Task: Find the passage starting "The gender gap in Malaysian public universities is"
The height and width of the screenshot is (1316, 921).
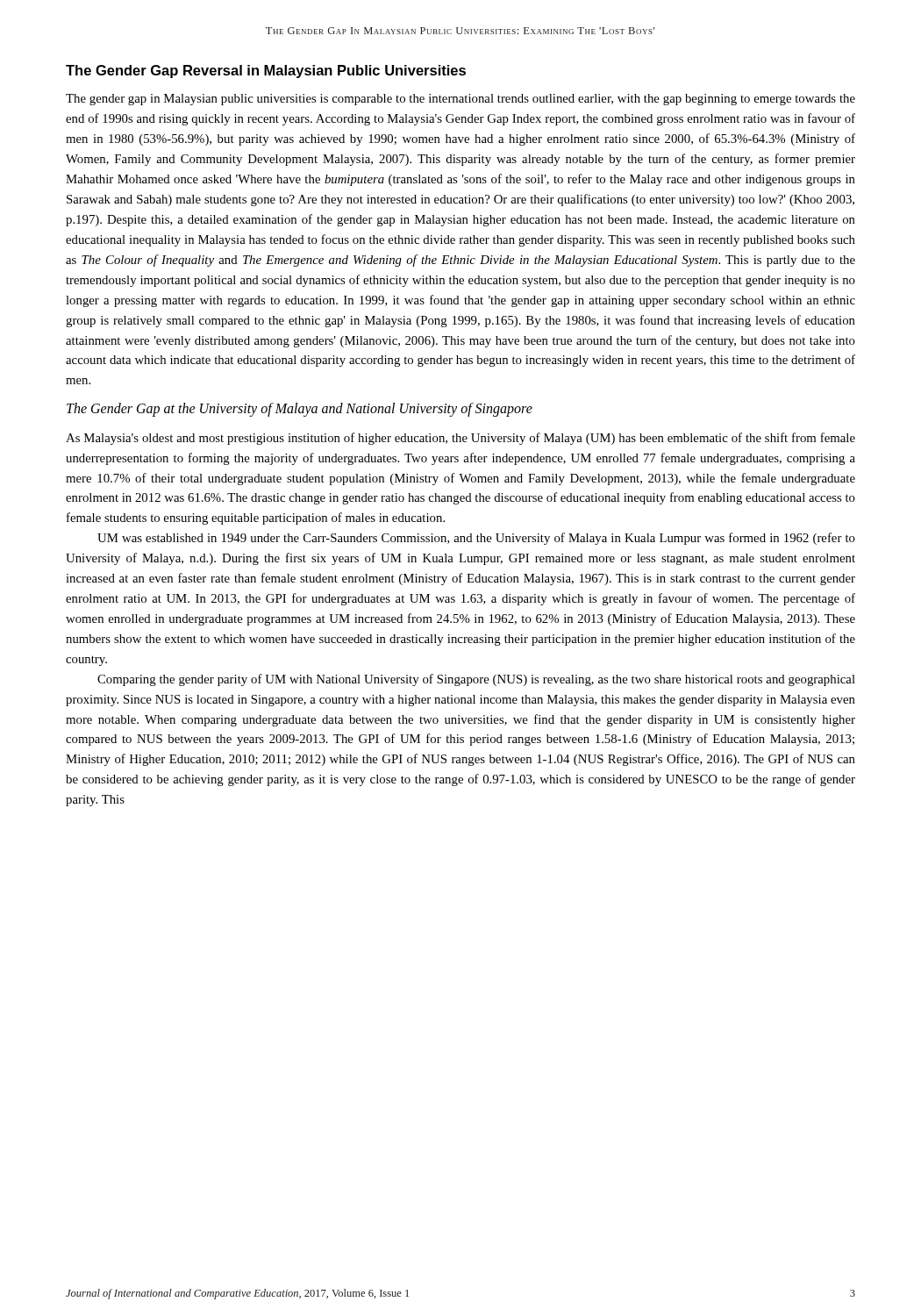Action: tap(460, 239)
